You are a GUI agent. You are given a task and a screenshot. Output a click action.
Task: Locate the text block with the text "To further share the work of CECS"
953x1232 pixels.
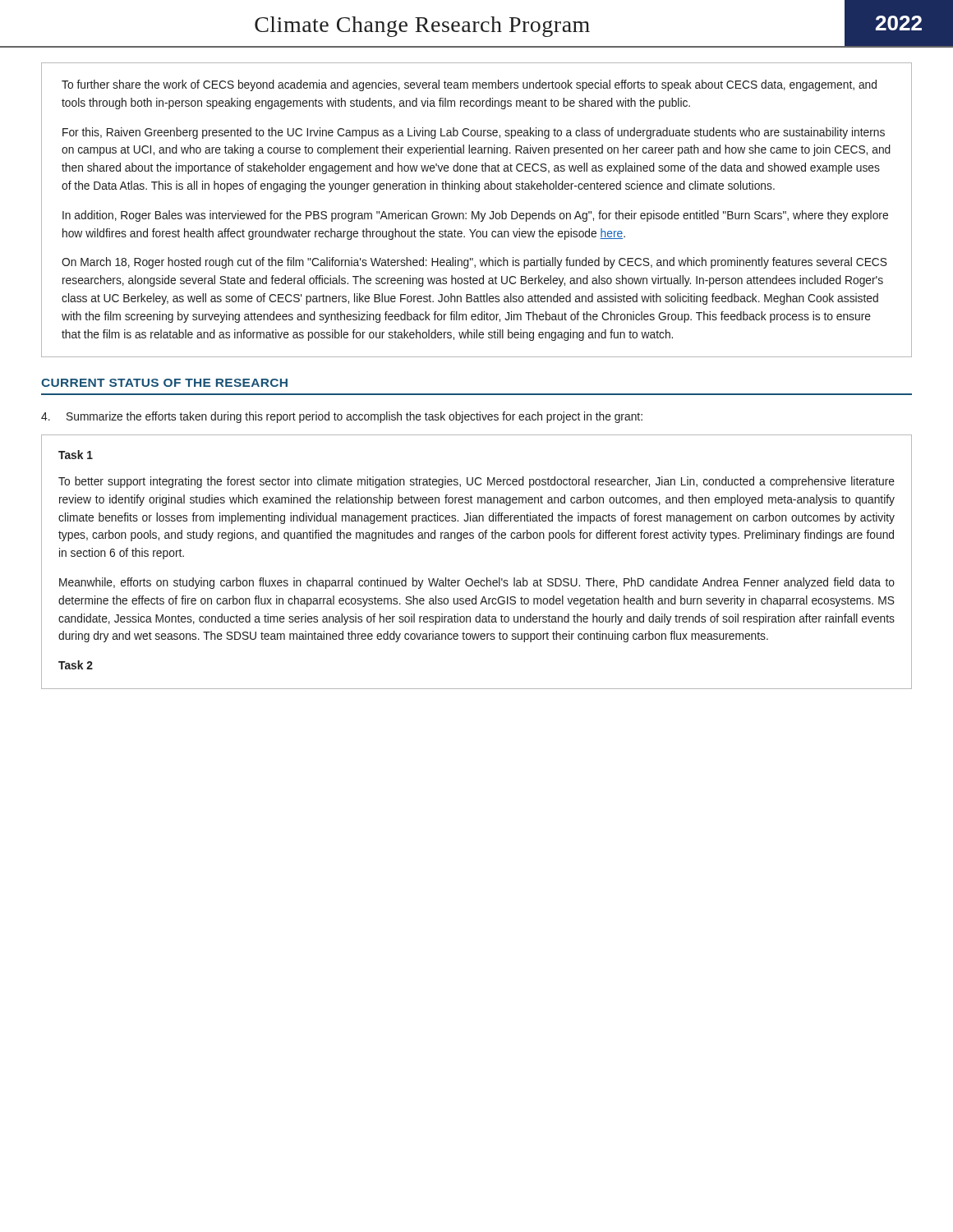pos(476,210)
